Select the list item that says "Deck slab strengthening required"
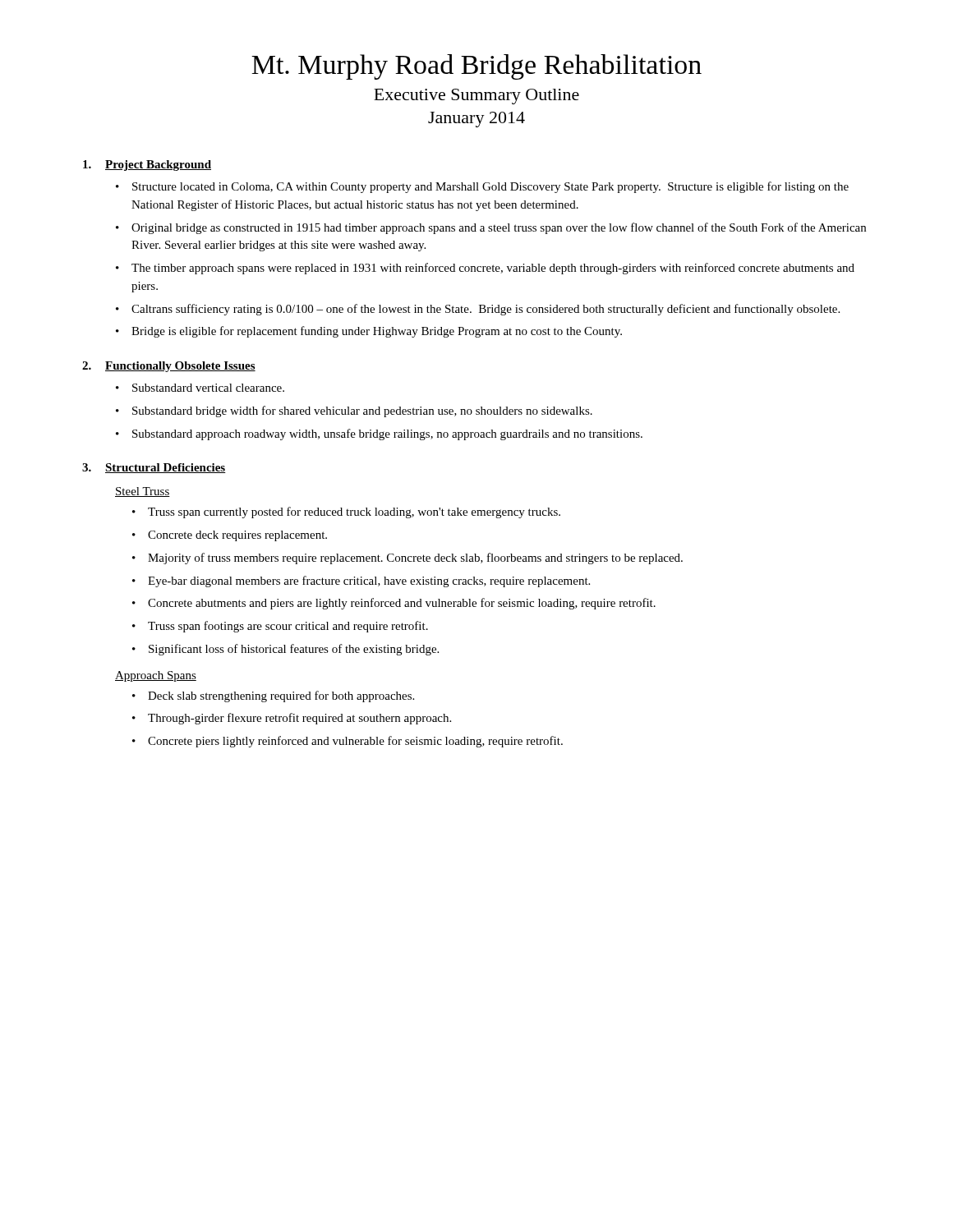Screen dimensions: 1232x953 [282, 695]
